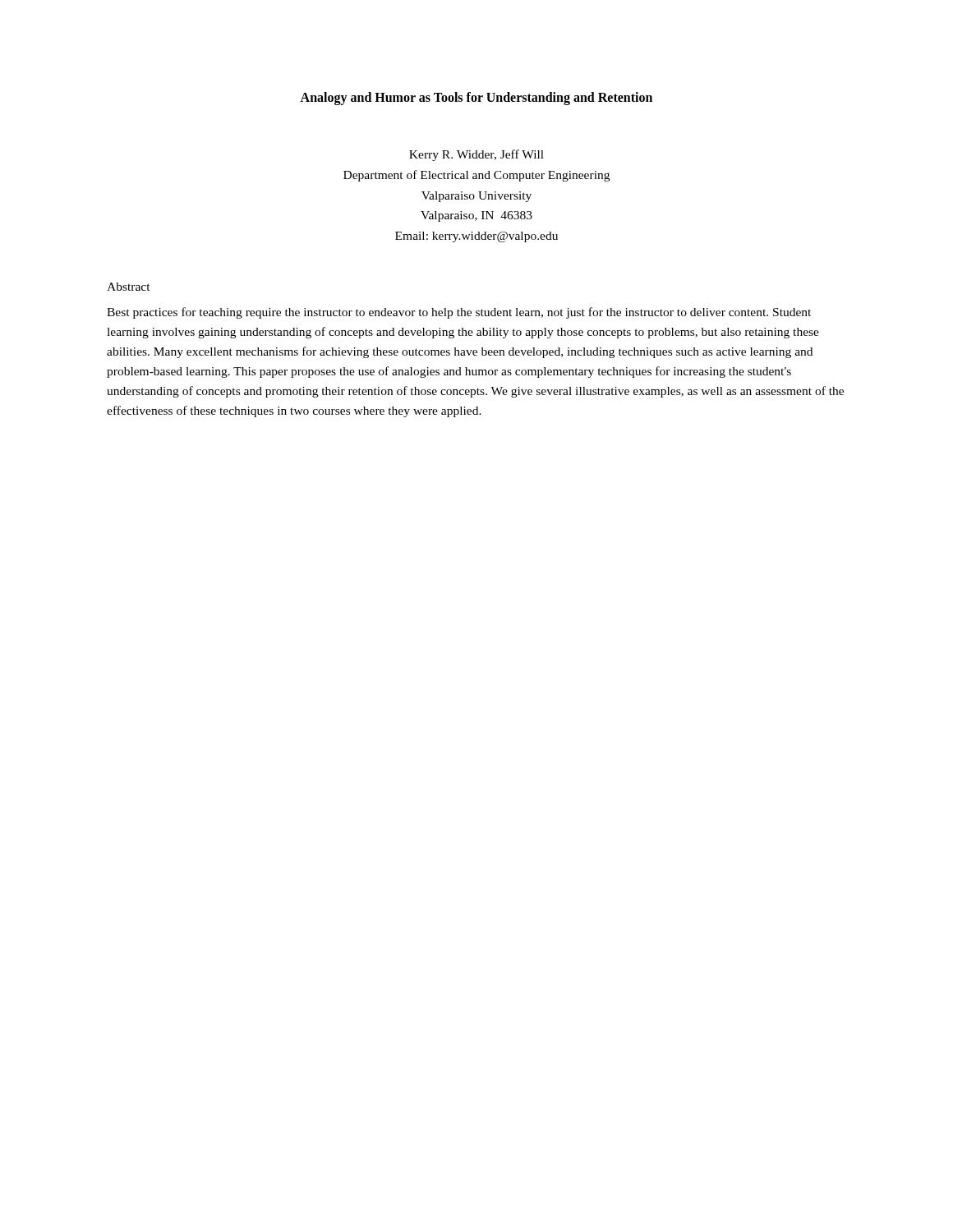This screenshot has width=953, height=1232.
Task: Click the section header
Action: (x=128, y=286)
